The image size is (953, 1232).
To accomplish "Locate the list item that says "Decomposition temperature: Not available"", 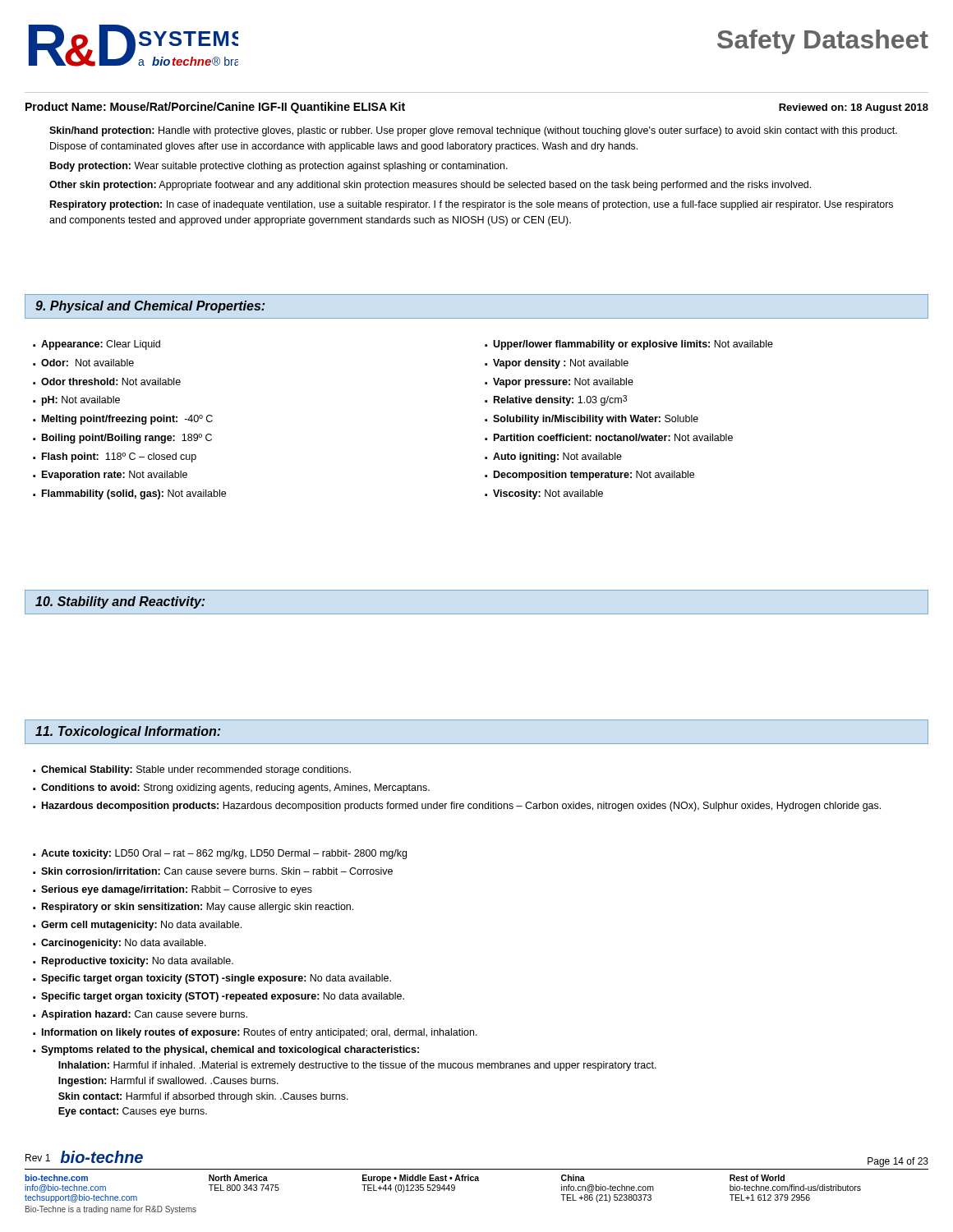I will coord(594,475).
